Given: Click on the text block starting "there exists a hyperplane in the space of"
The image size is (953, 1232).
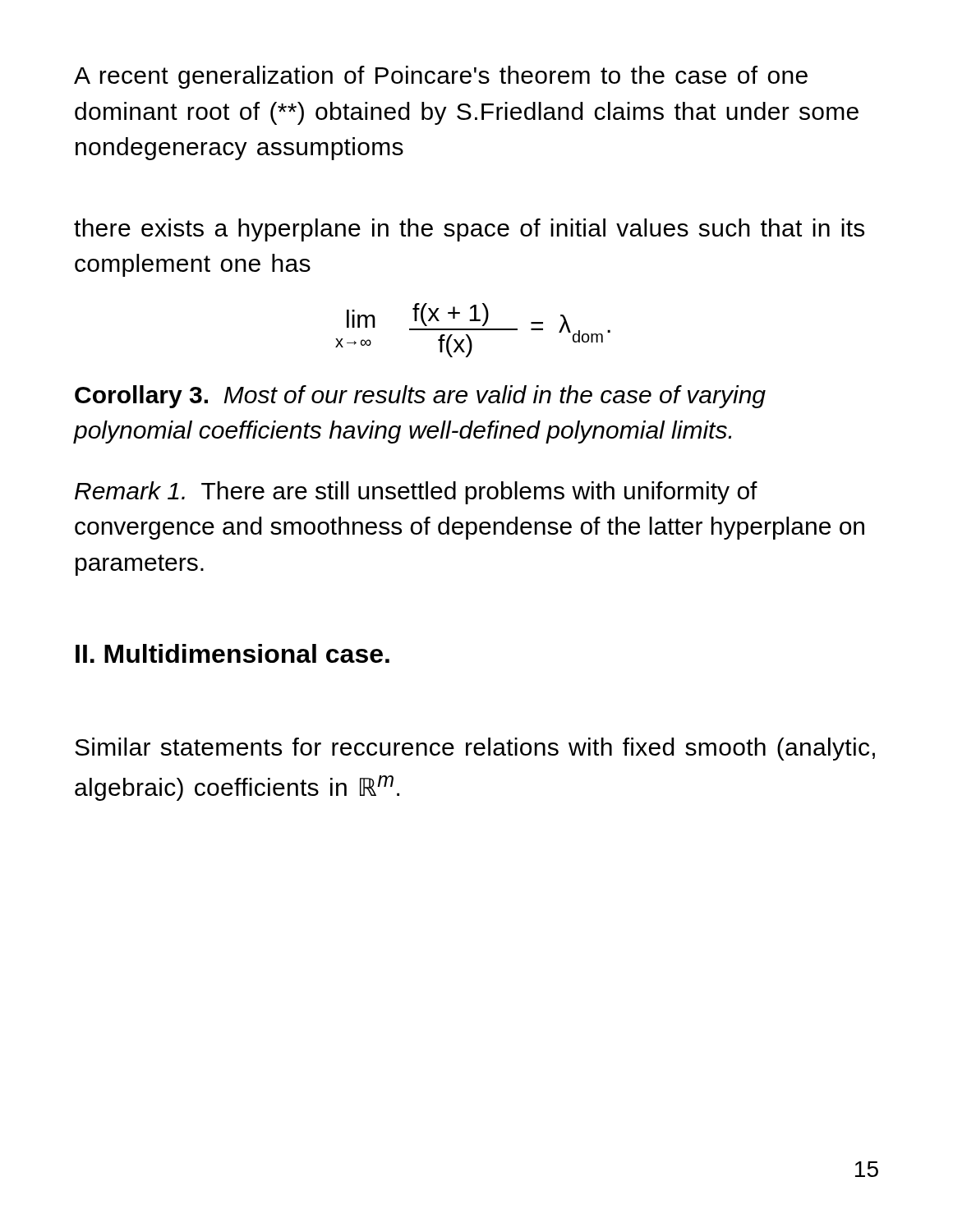Looking at the screenshot, I should click(470, 245).
